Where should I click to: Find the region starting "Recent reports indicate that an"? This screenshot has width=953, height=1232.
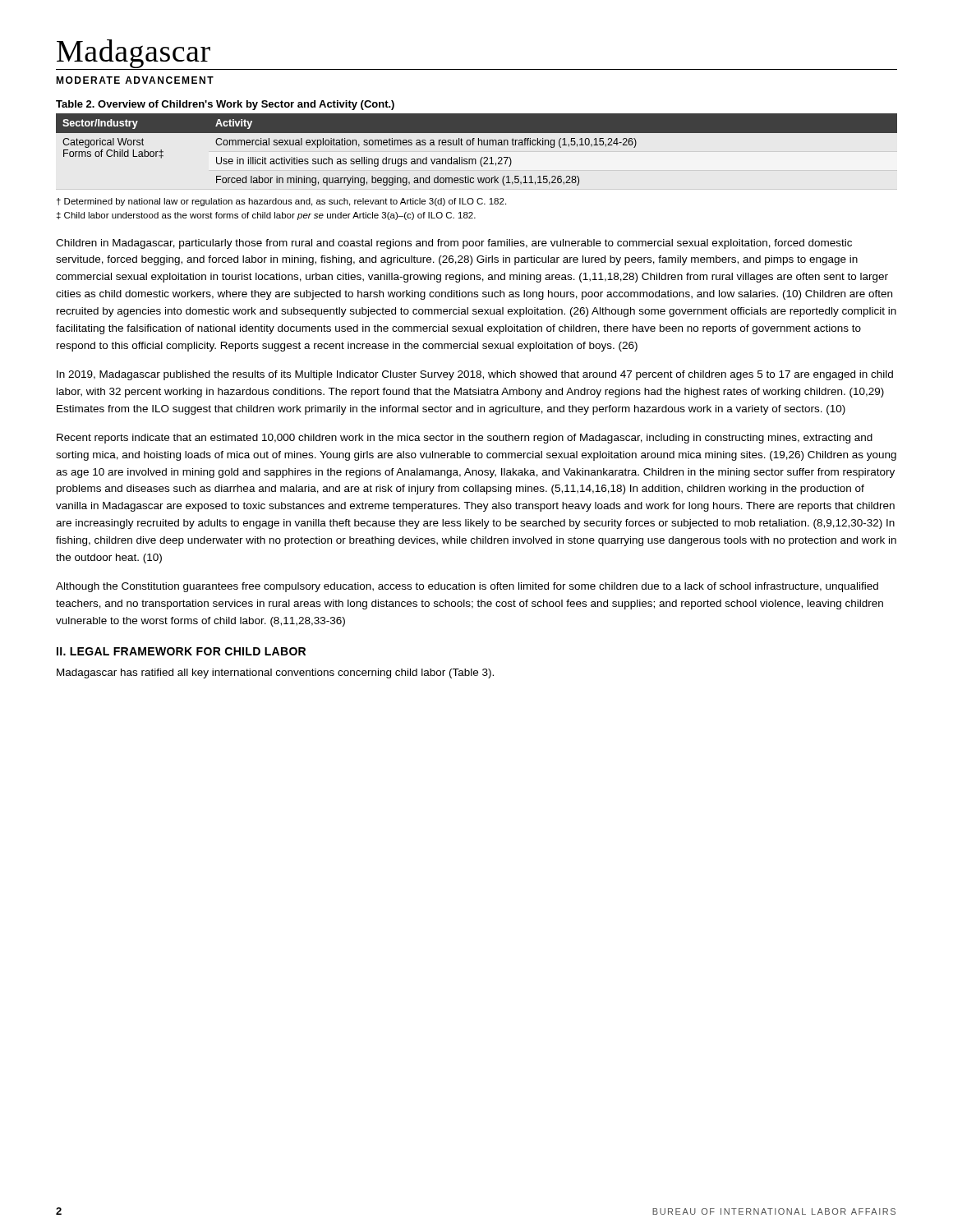(476, 498)
